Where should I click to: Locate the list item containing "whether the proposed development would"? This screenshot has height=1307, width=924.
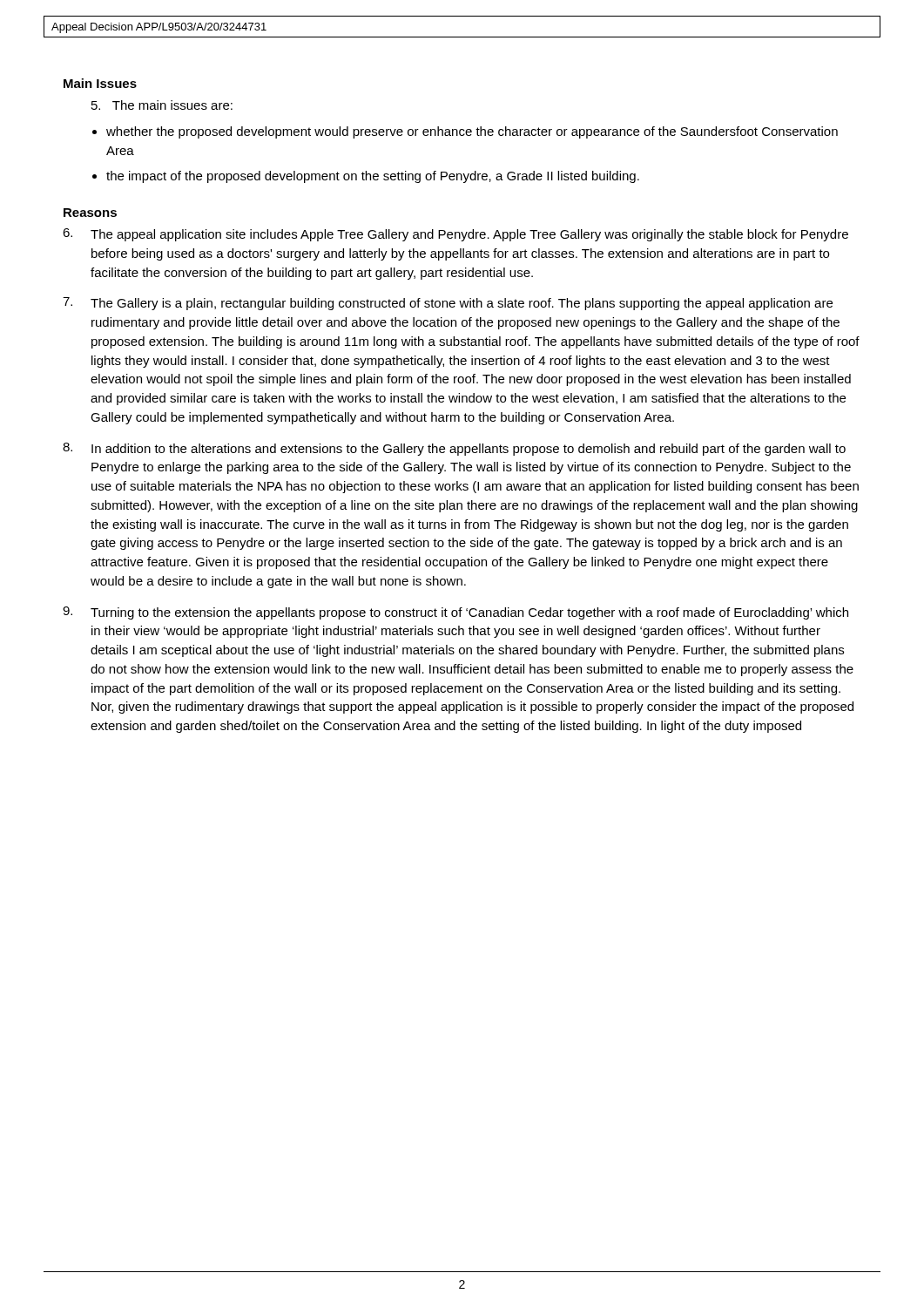click(x=472, y=140)
